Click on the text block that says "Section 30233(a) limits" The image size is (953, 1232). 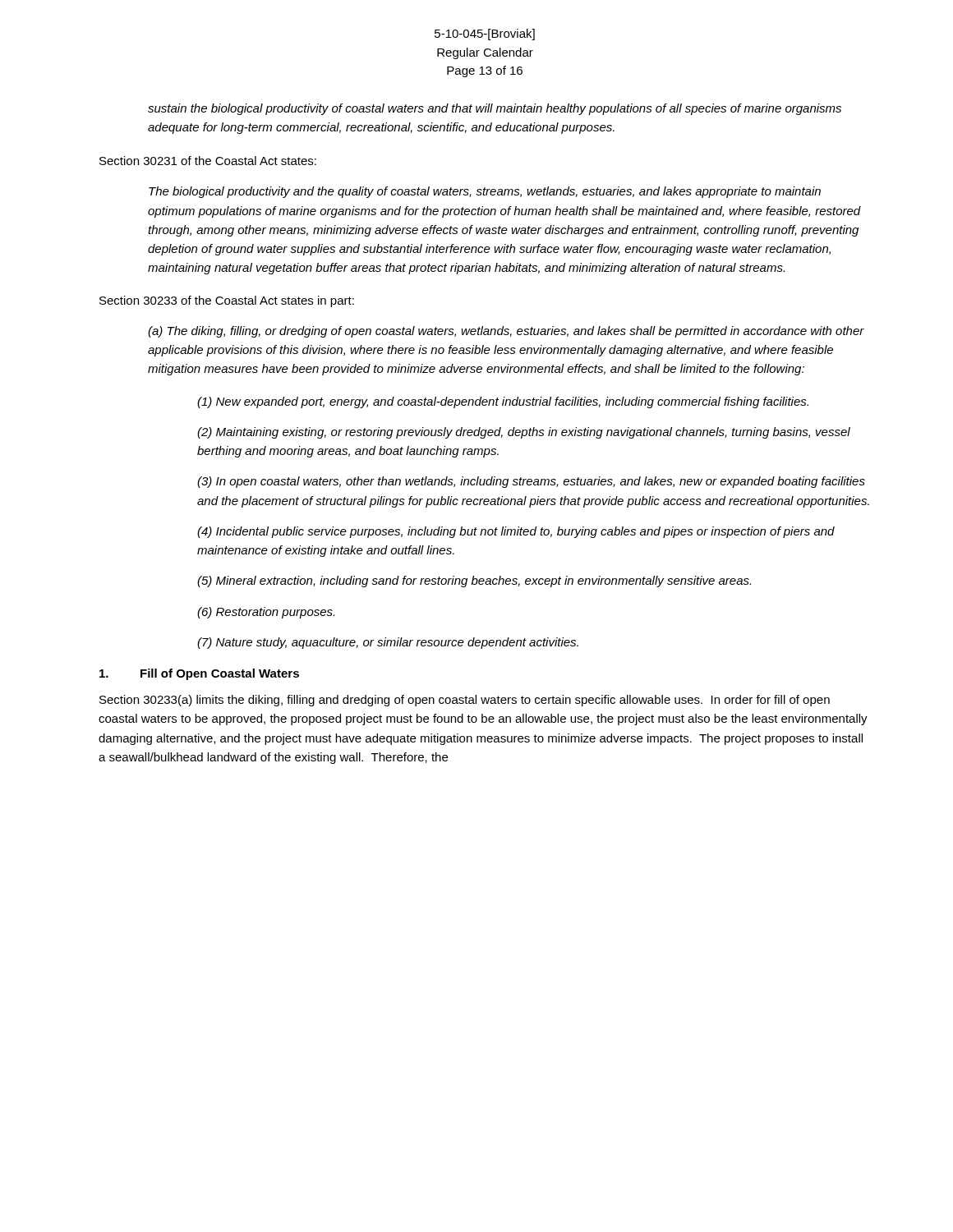[x=483, y=728]
